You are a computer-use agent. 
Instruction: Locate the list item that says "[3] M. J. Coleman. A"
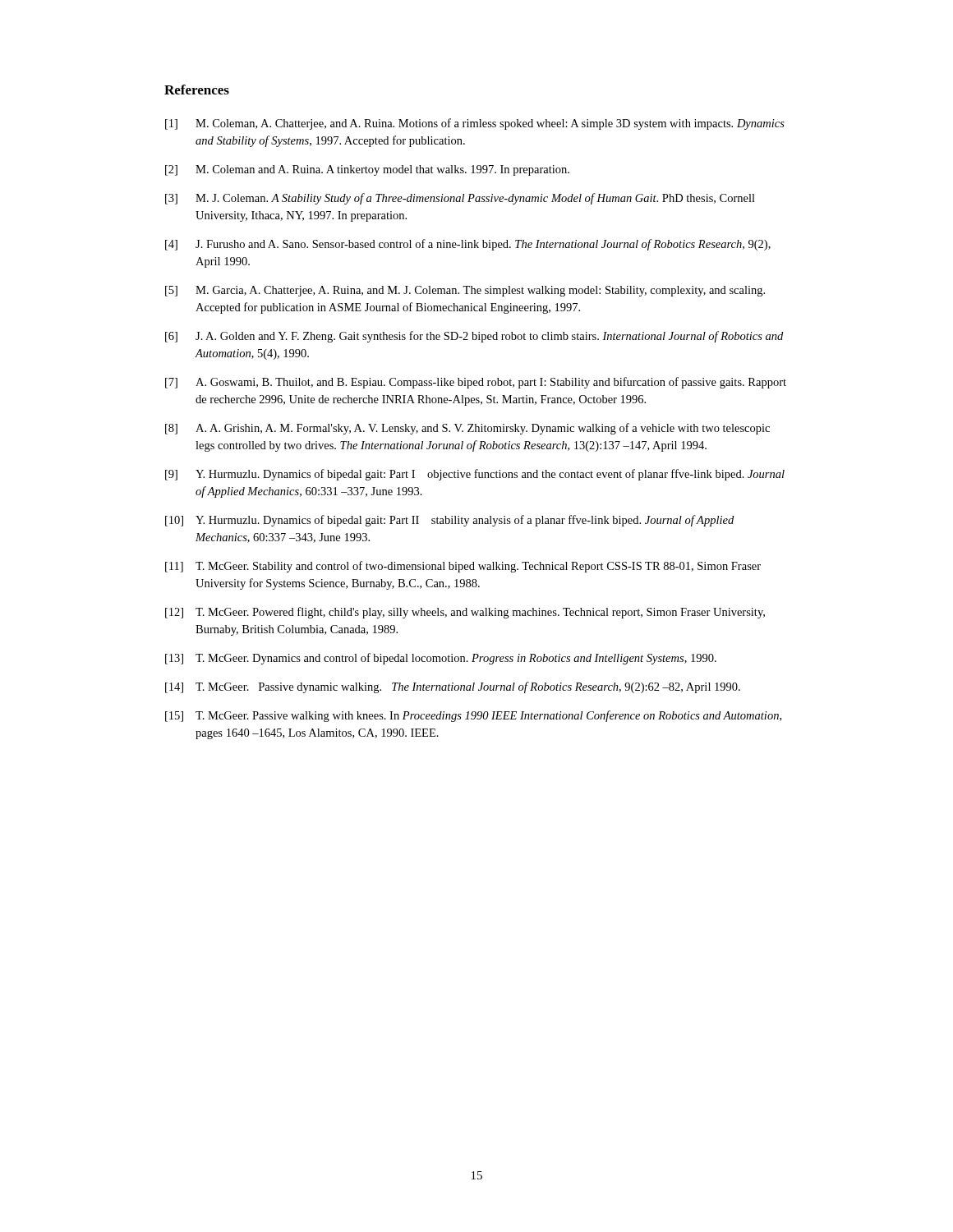click(476, 207)
